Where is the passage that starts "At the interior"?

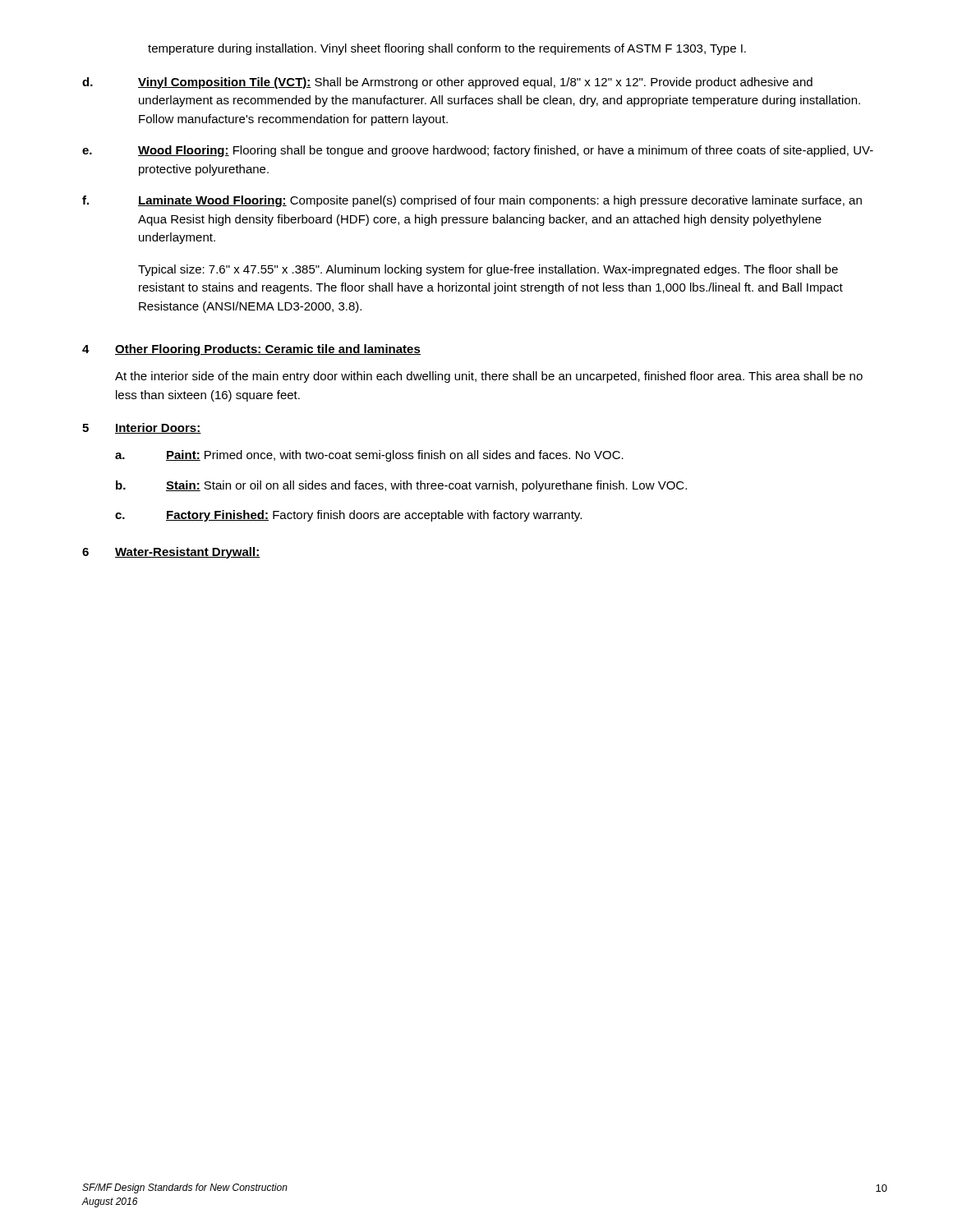click(489, 385)
